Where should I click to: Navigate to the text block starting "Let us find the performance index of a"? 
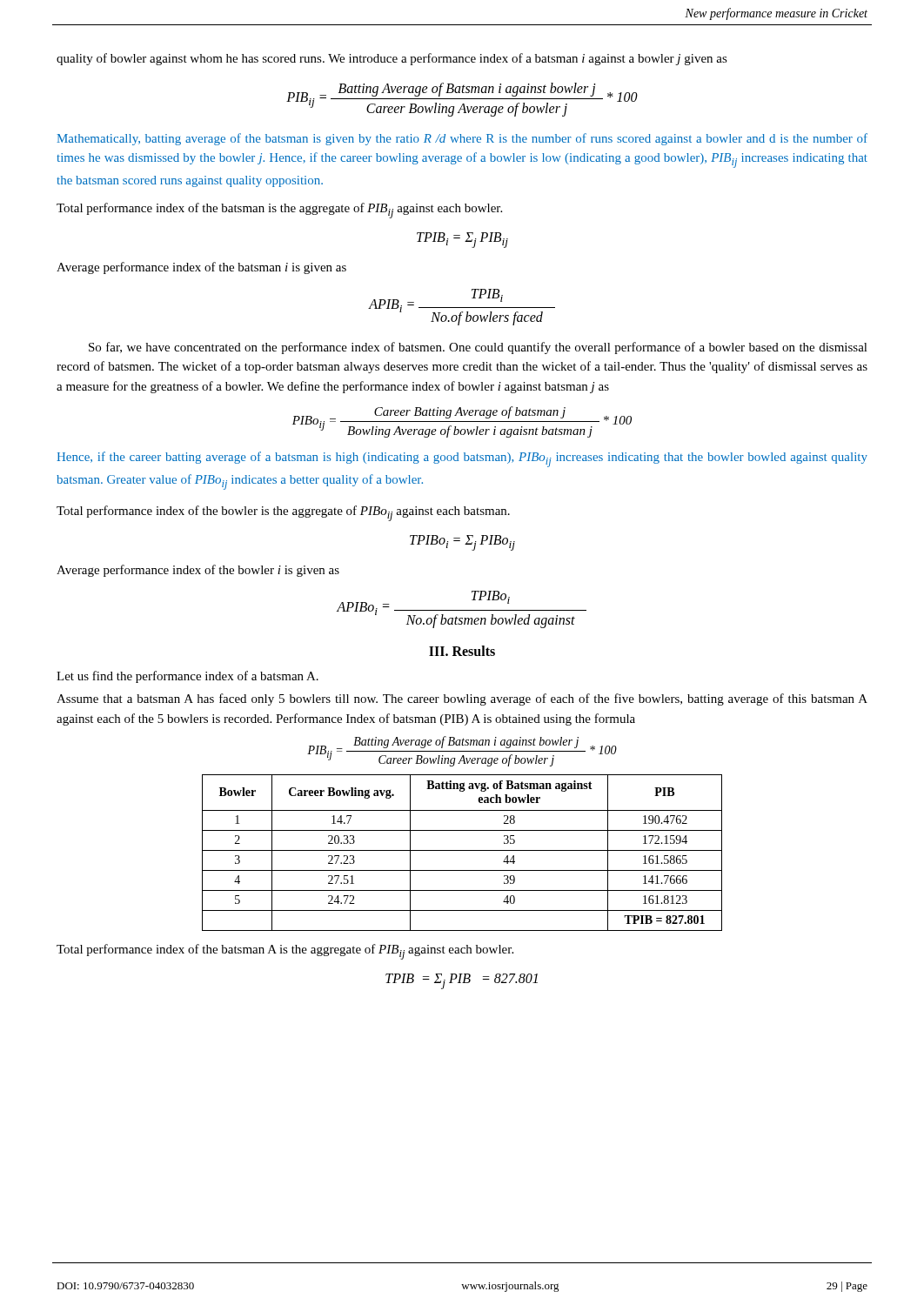(x=462, y=697)
